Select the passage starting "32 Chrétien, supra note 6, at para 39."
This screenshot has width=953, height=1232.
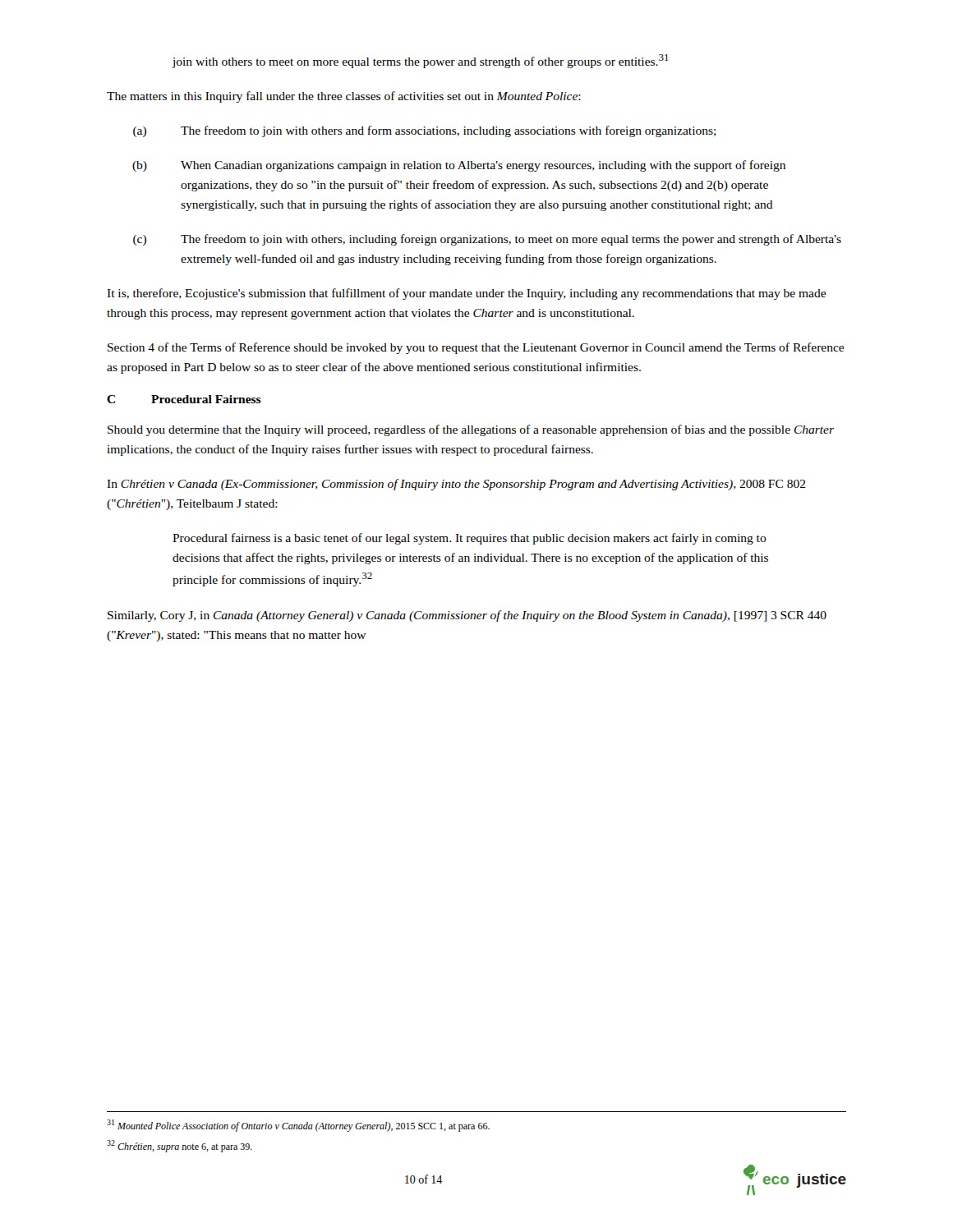point(180,1145)
